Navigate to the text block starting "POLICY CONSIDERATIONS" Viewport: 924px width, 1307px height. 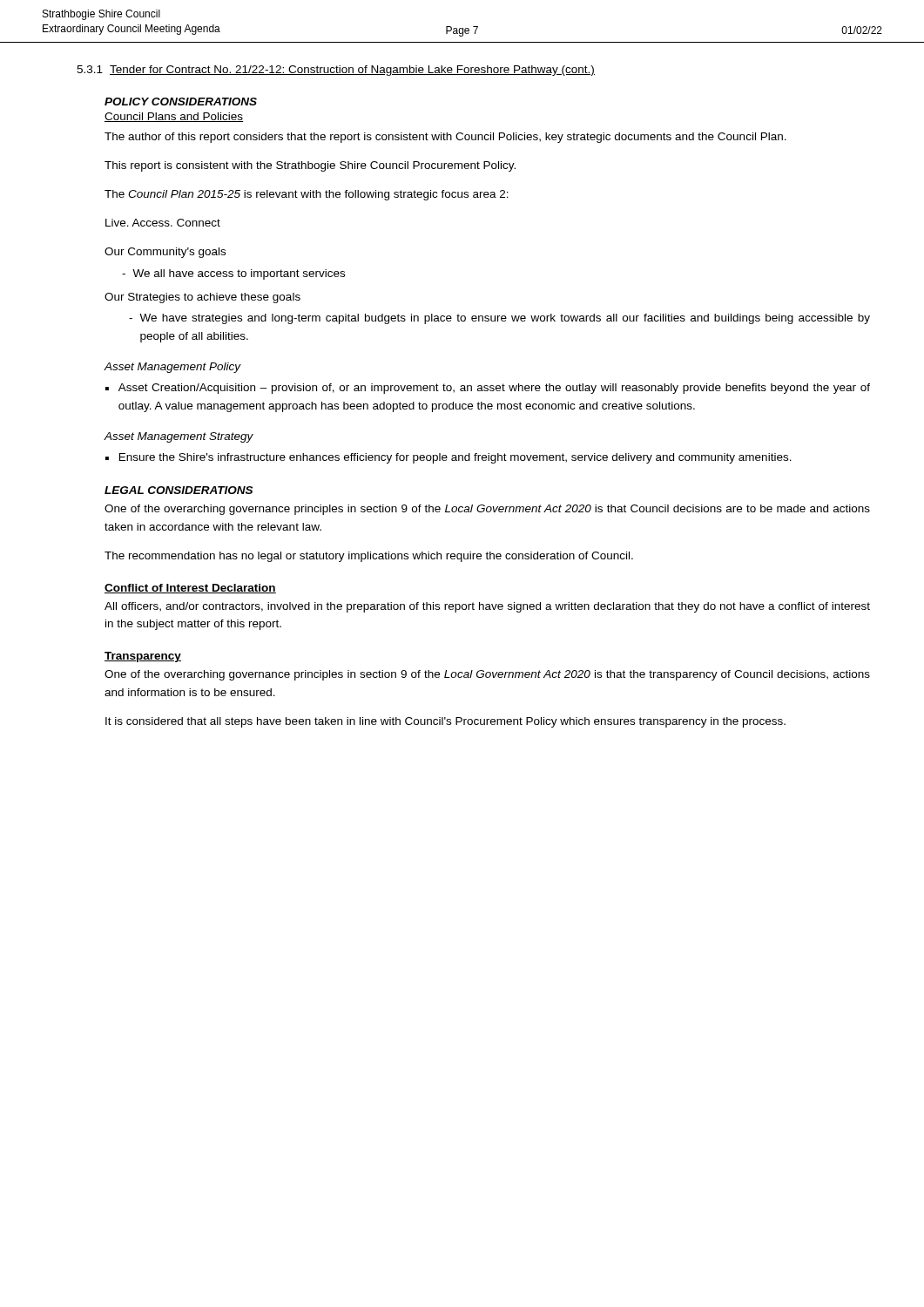coord(181,102)
